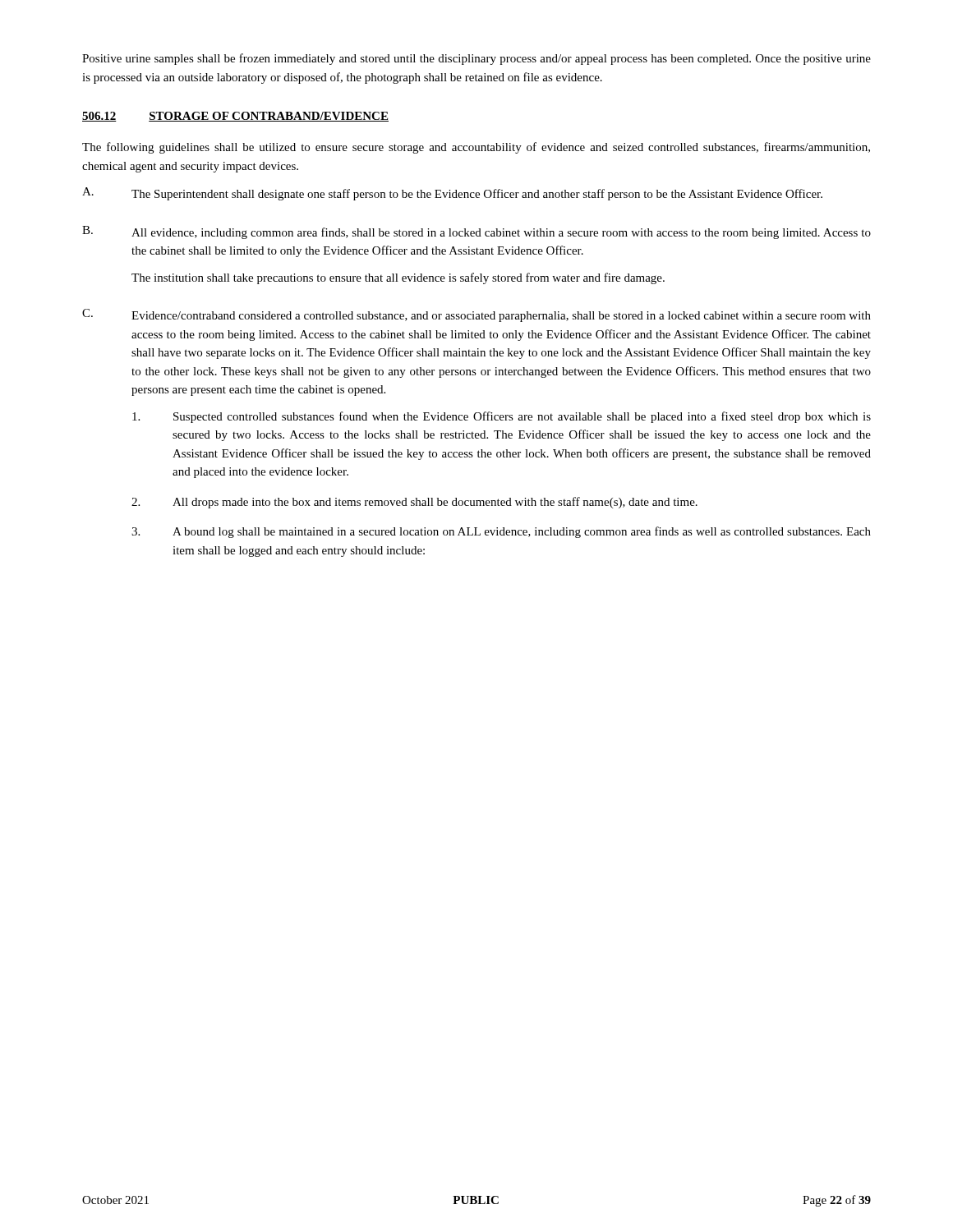Click on the passage starting "3. A bound log shall"
Screen dimensions: 1232x953
point(501,541)
